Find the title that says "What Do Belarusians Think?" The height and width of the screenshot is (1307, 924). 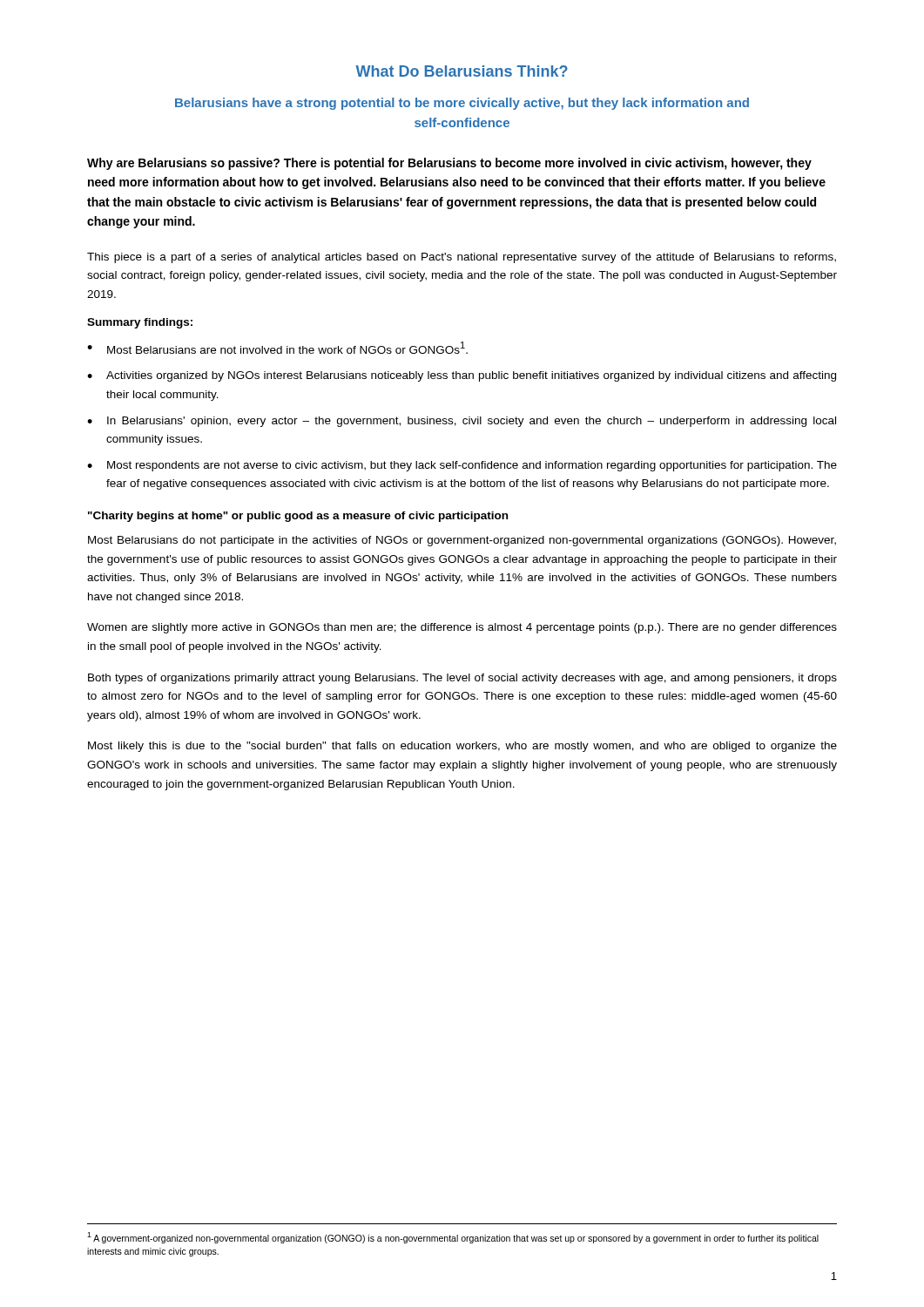(462, 71)
